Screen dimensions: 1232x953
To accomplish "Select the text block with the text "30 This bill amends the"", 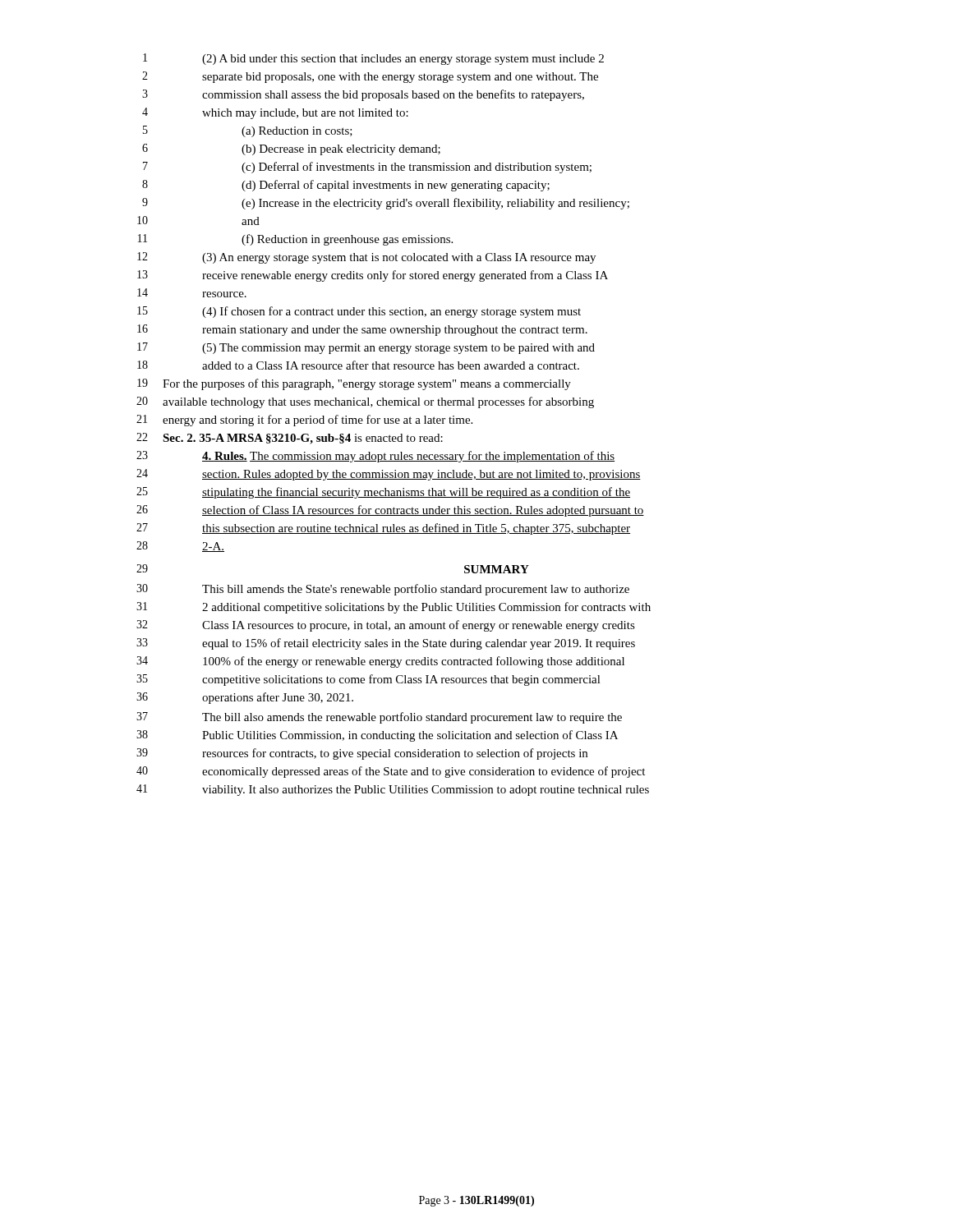I will [x=476, y=643].
